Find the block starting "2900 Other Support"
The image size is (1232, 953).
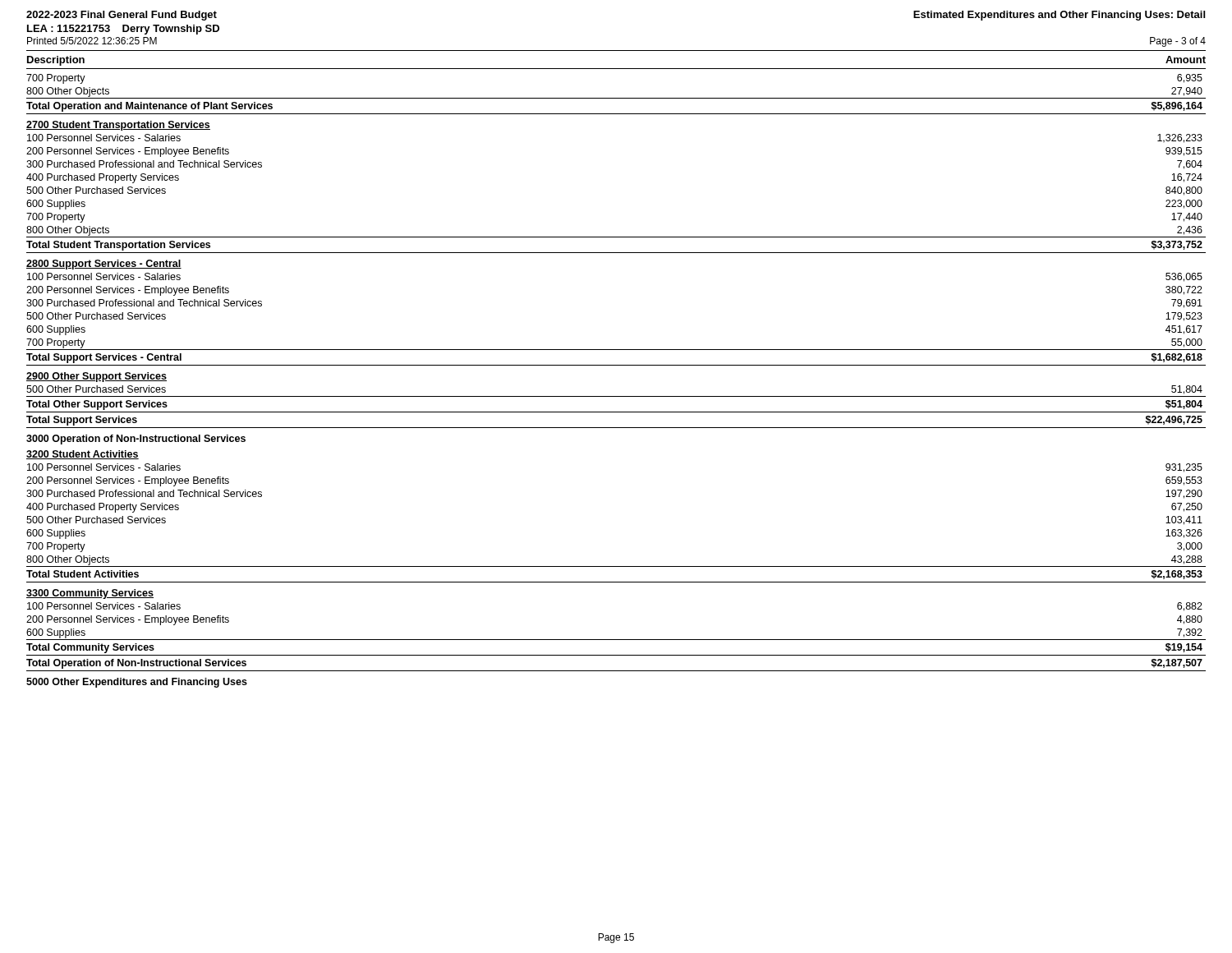[96, 376]
